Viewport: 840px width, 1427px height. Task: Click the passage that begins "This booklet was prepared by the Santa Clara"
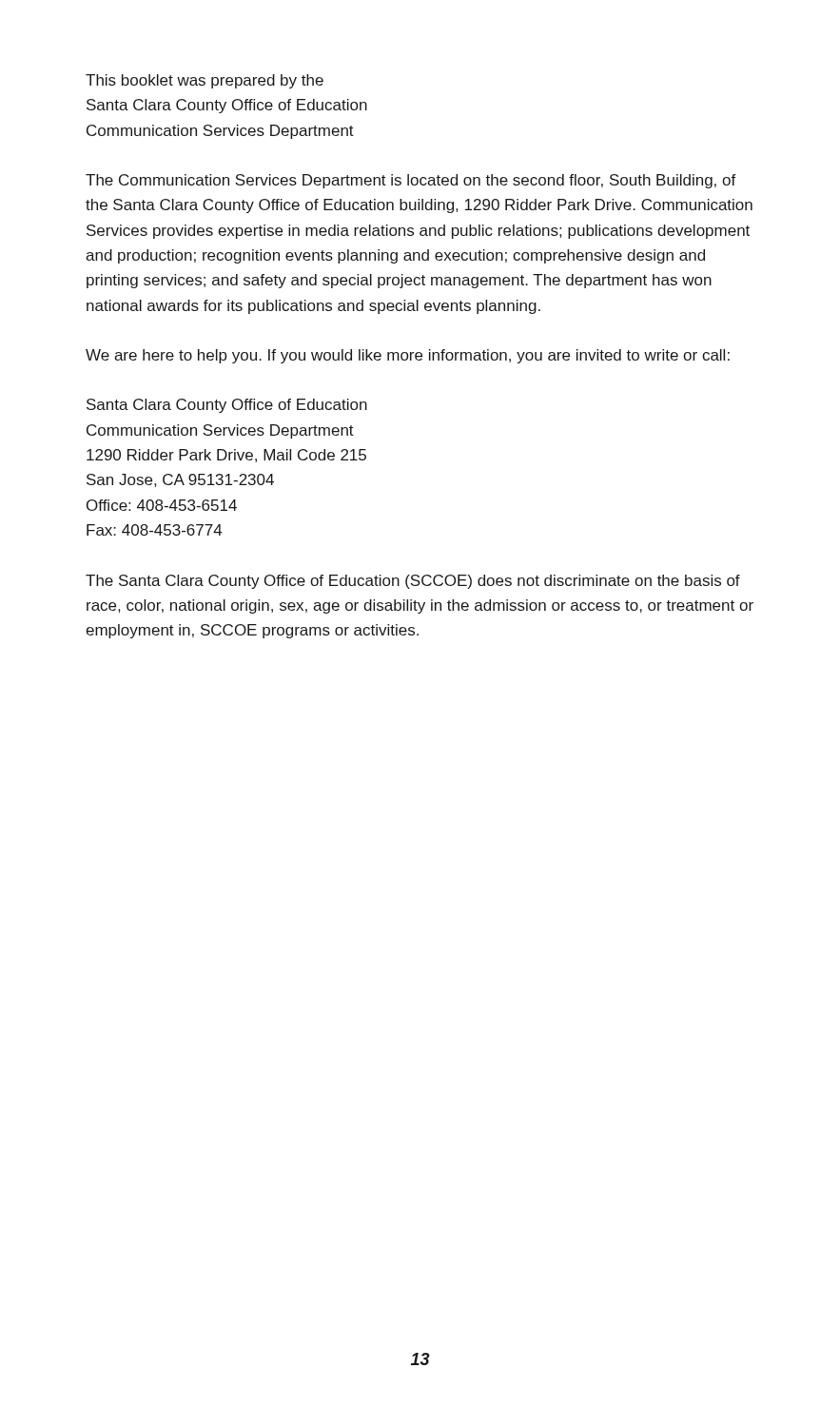(227, 105)
